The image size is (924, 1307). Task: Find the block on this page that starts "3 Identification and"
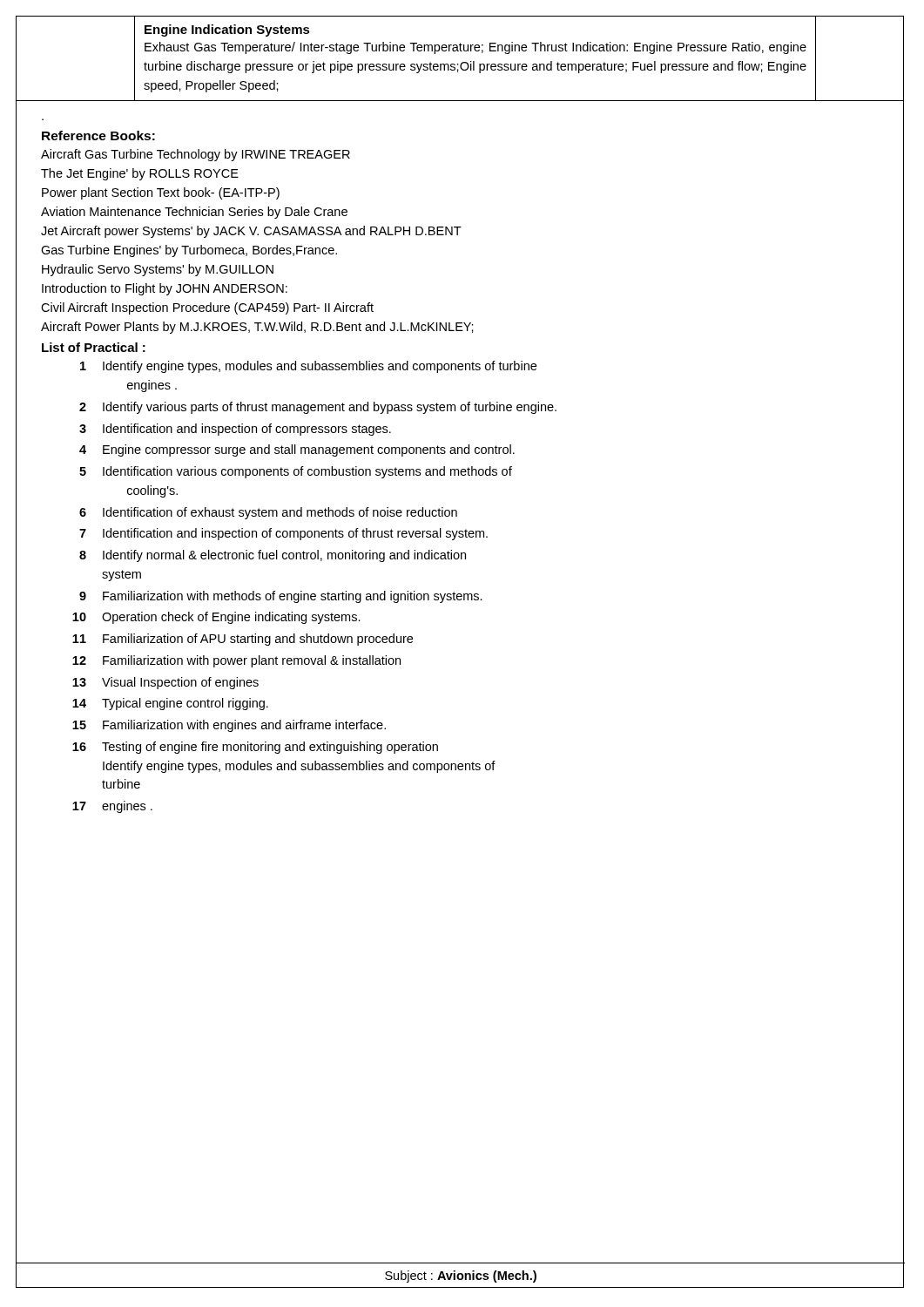(x=235, y=430)
